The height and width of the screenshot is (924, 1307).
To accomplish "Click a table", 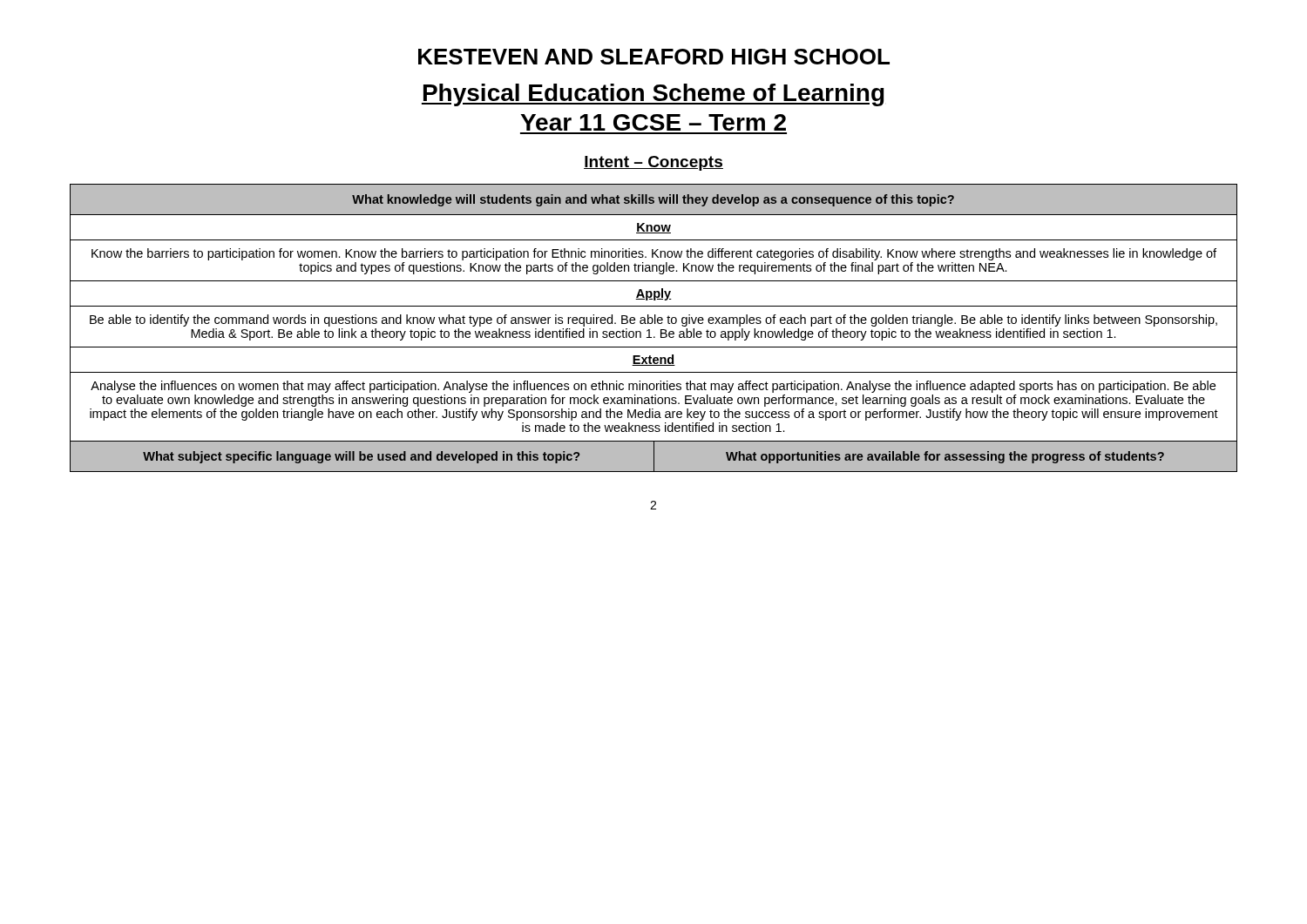I will coord(654,328).
